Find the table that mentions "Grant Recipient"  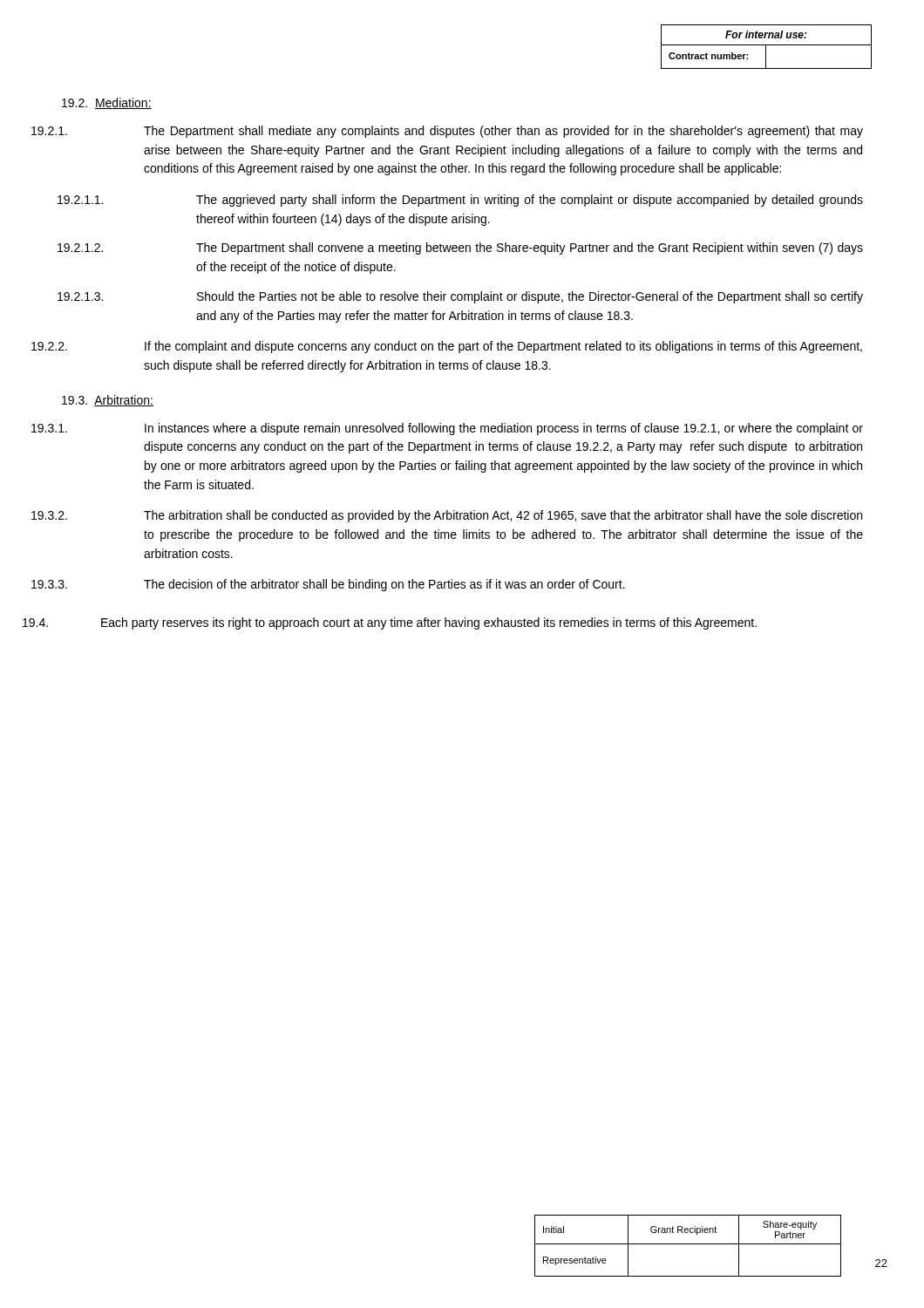[688, 1246]
